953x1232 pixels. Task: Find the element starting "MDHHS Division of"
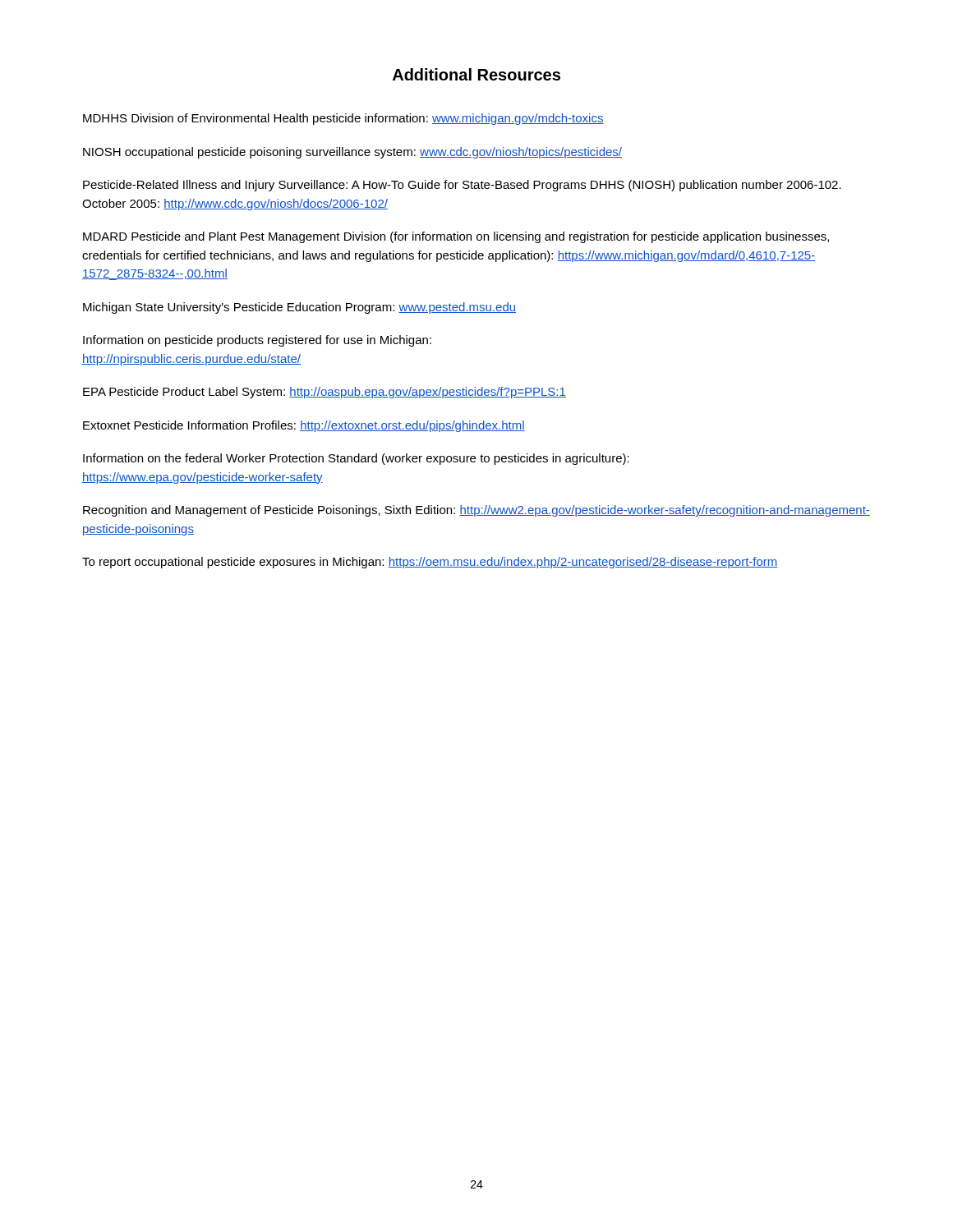point(343,118)
